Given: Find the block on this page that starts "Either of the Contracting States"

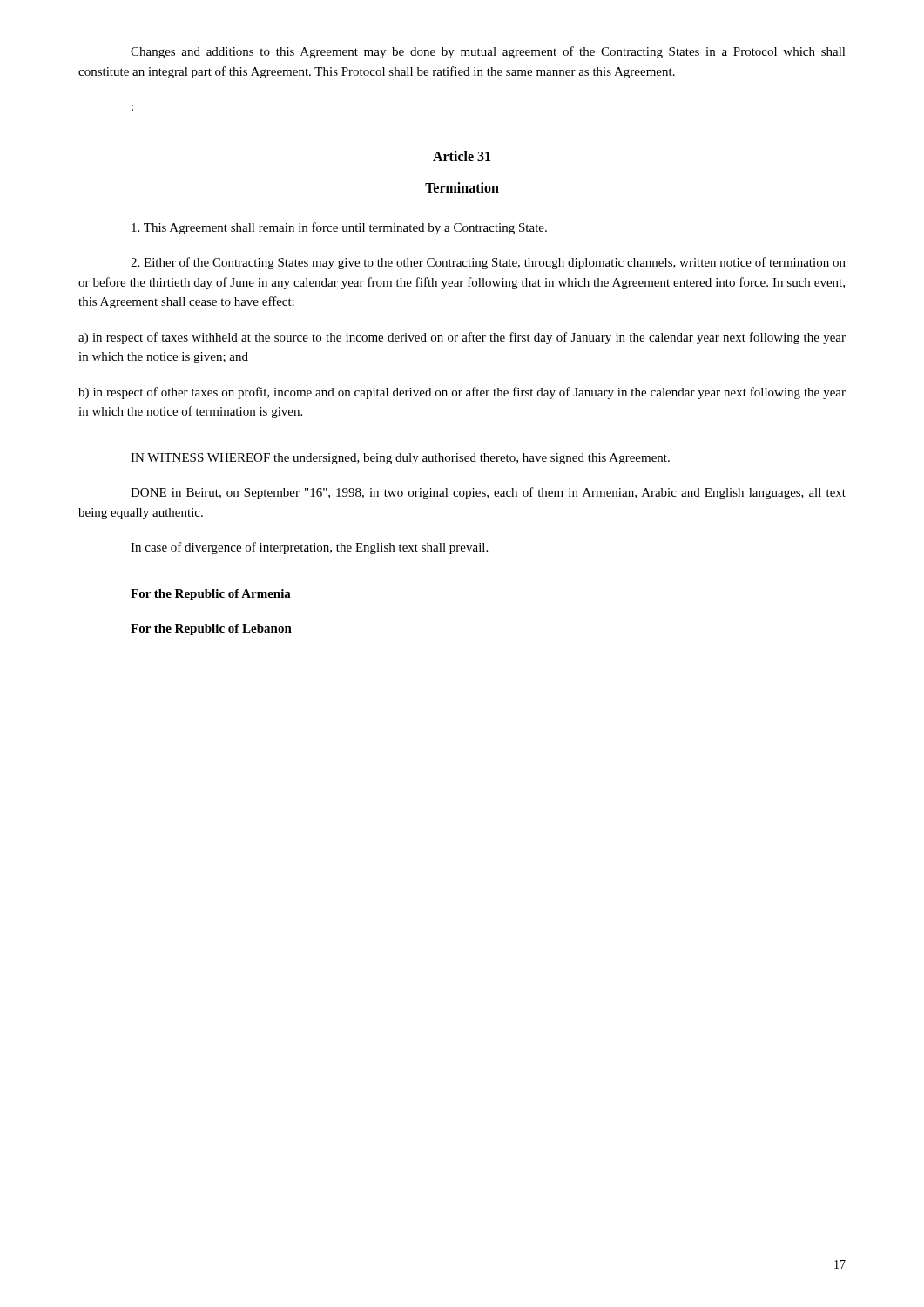Looking at the screenshot, I should point(462,282).
